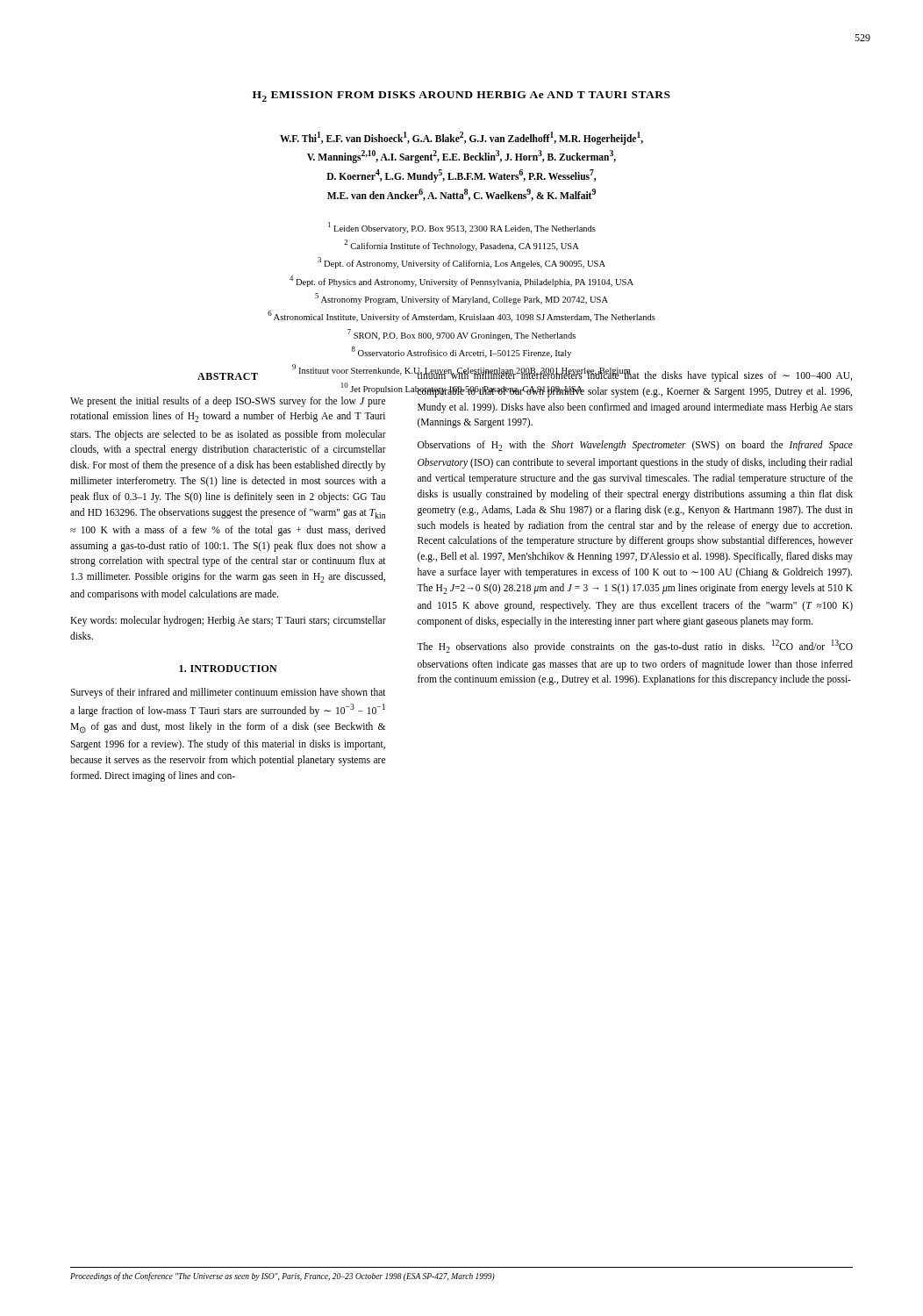Viewport: 923px width, 1316px height.
Task: Click on the section header containing "1. INTRODUCTION"
Action: click(228, 668)
